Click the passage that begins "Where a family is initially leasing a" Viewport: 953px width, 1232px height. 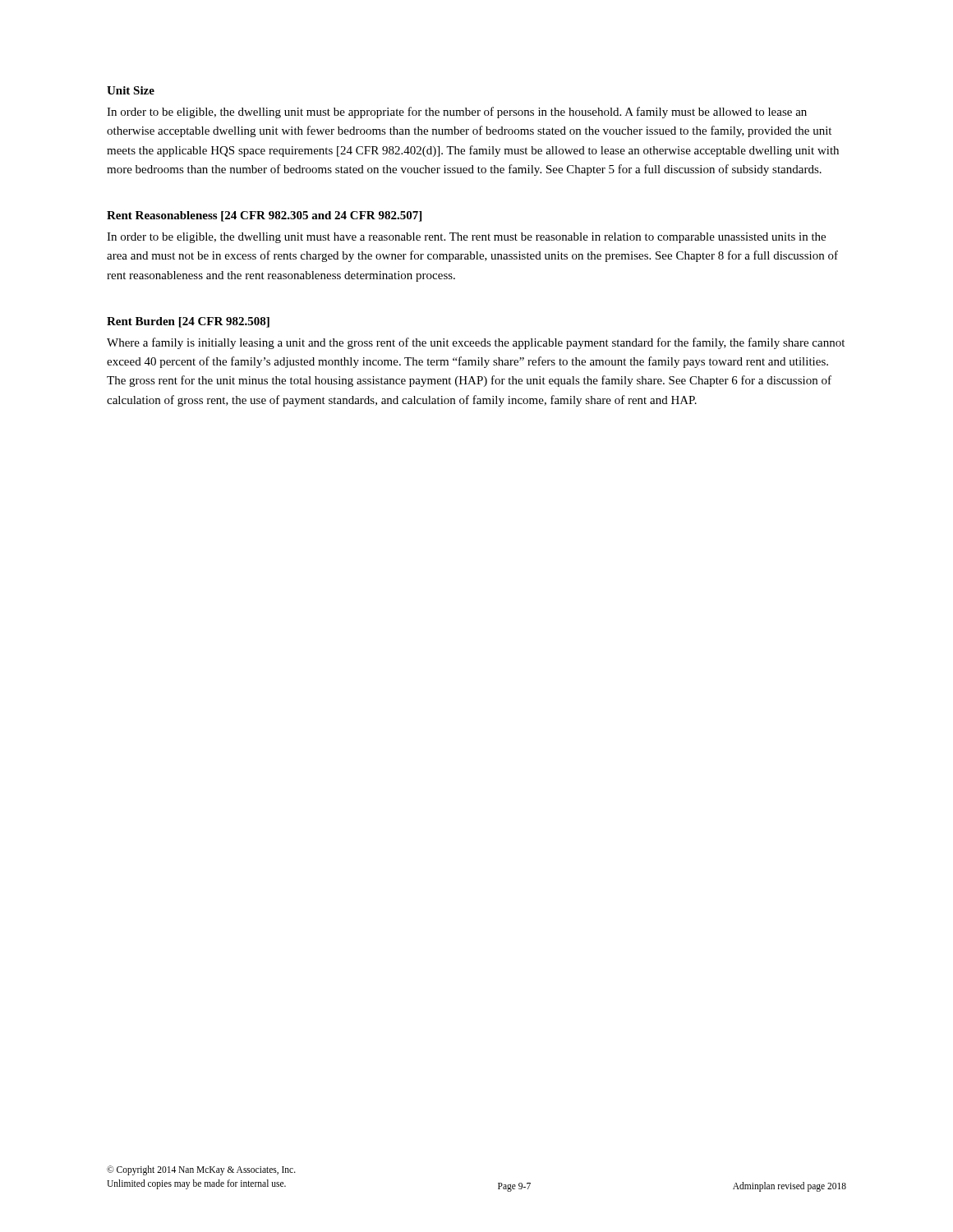click(x=476, y=371)
